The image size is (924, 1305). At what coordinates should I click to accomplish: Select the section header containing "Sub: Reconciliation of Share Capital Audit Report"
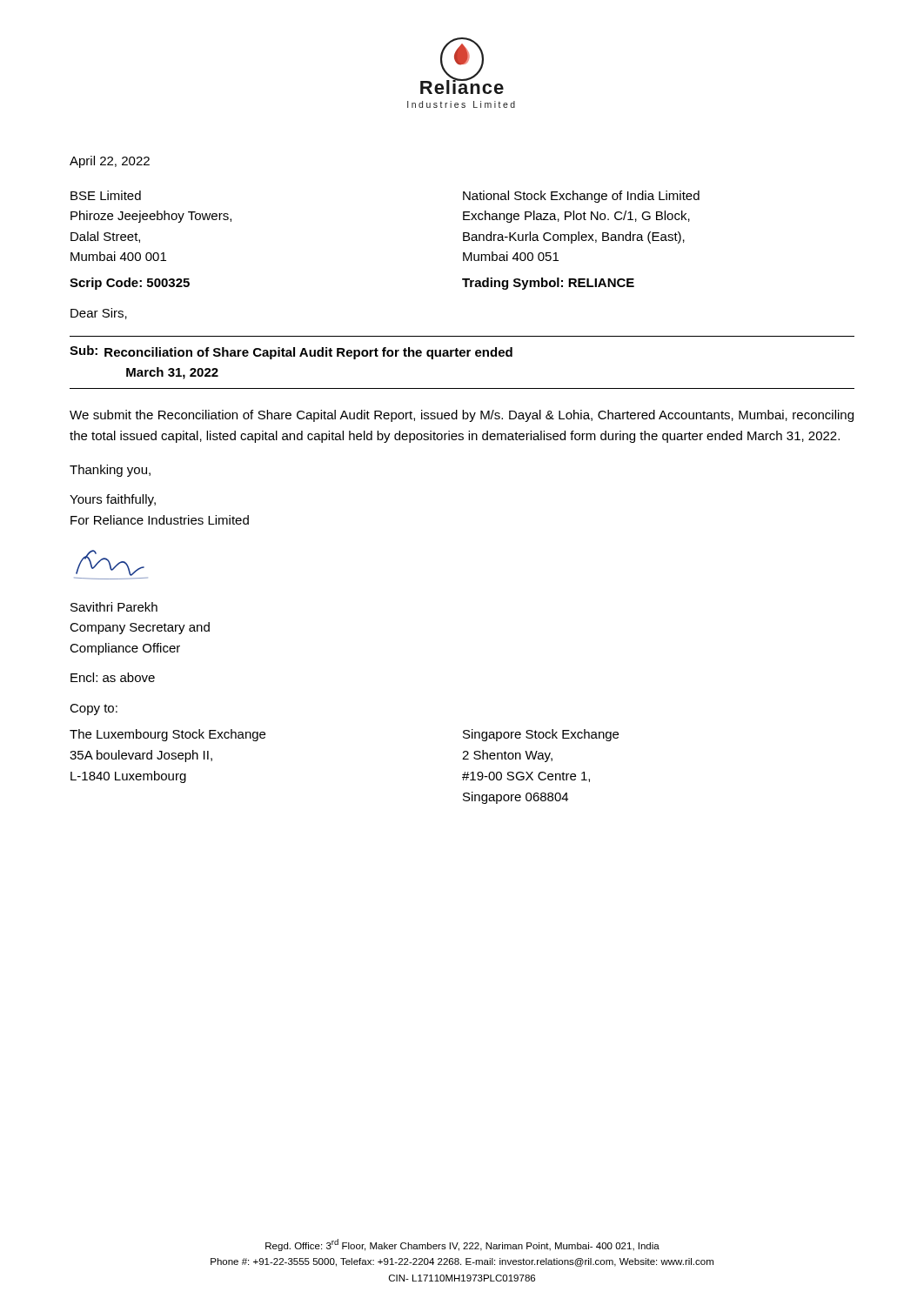pyautogui.click(x=291, y=362)
